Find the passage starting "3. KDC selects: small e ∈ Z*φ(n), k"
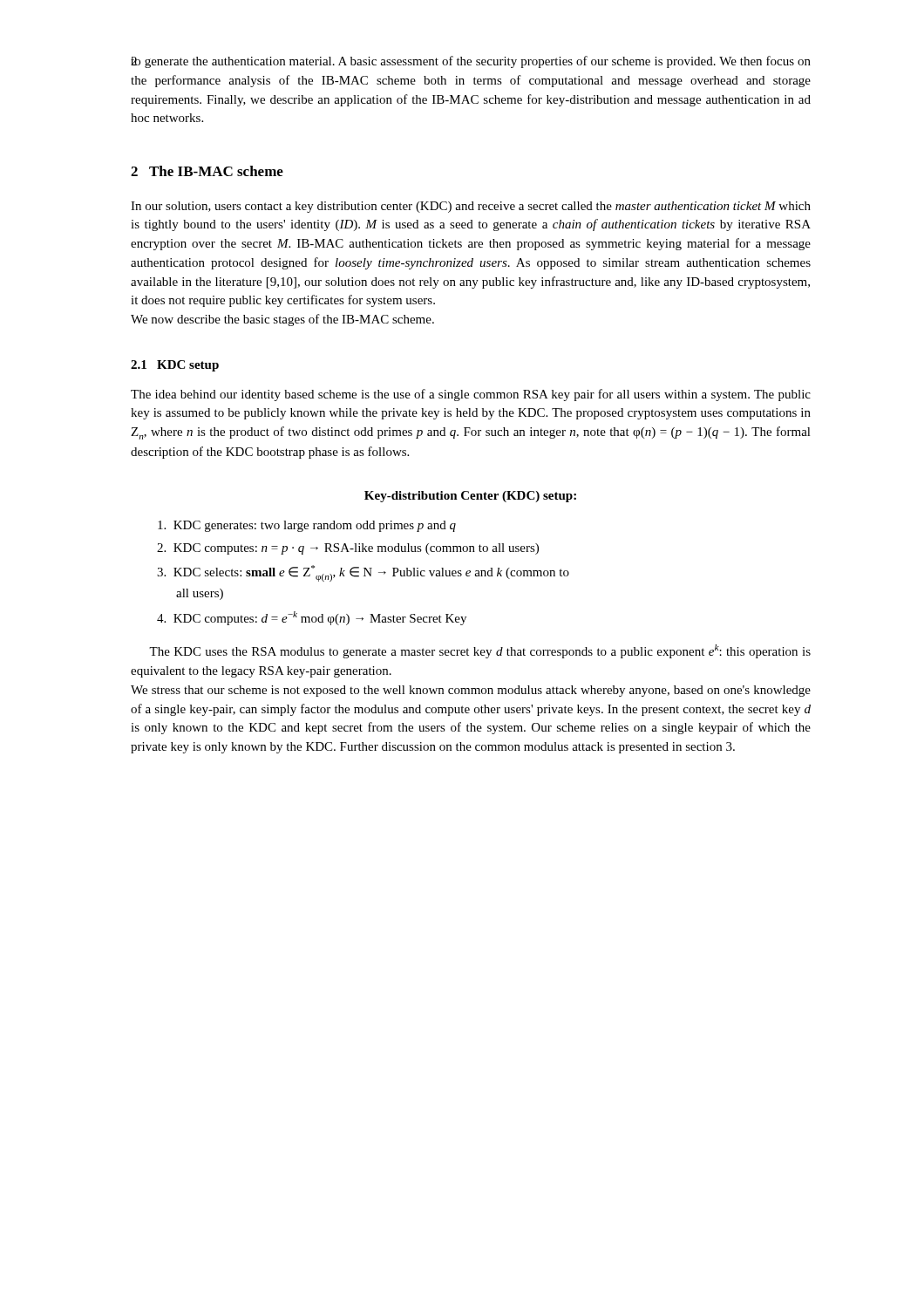 pos(363,583)
